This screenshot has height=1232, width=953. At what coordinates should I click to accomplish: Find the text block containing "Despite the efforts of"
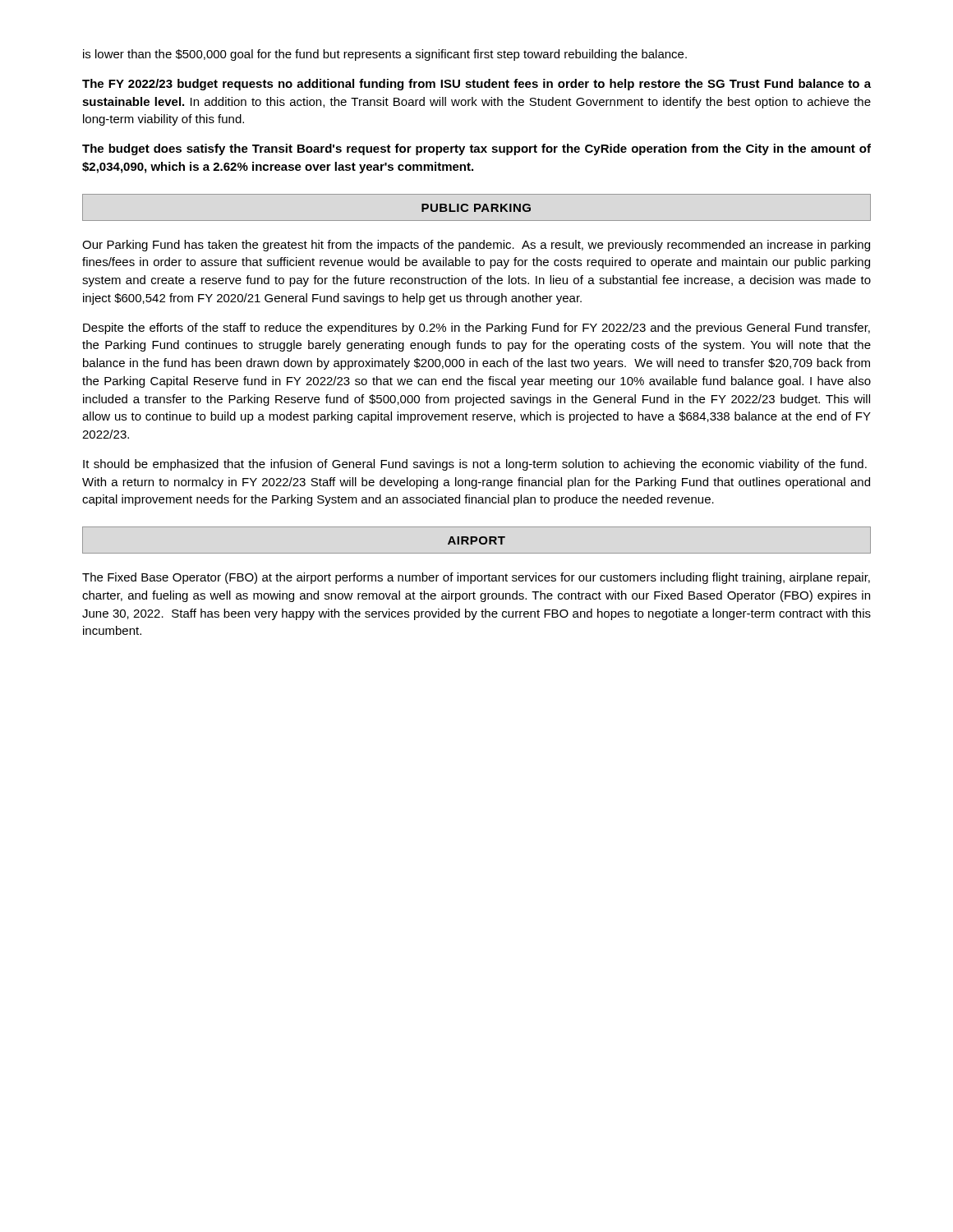click(x=476, y=381)
